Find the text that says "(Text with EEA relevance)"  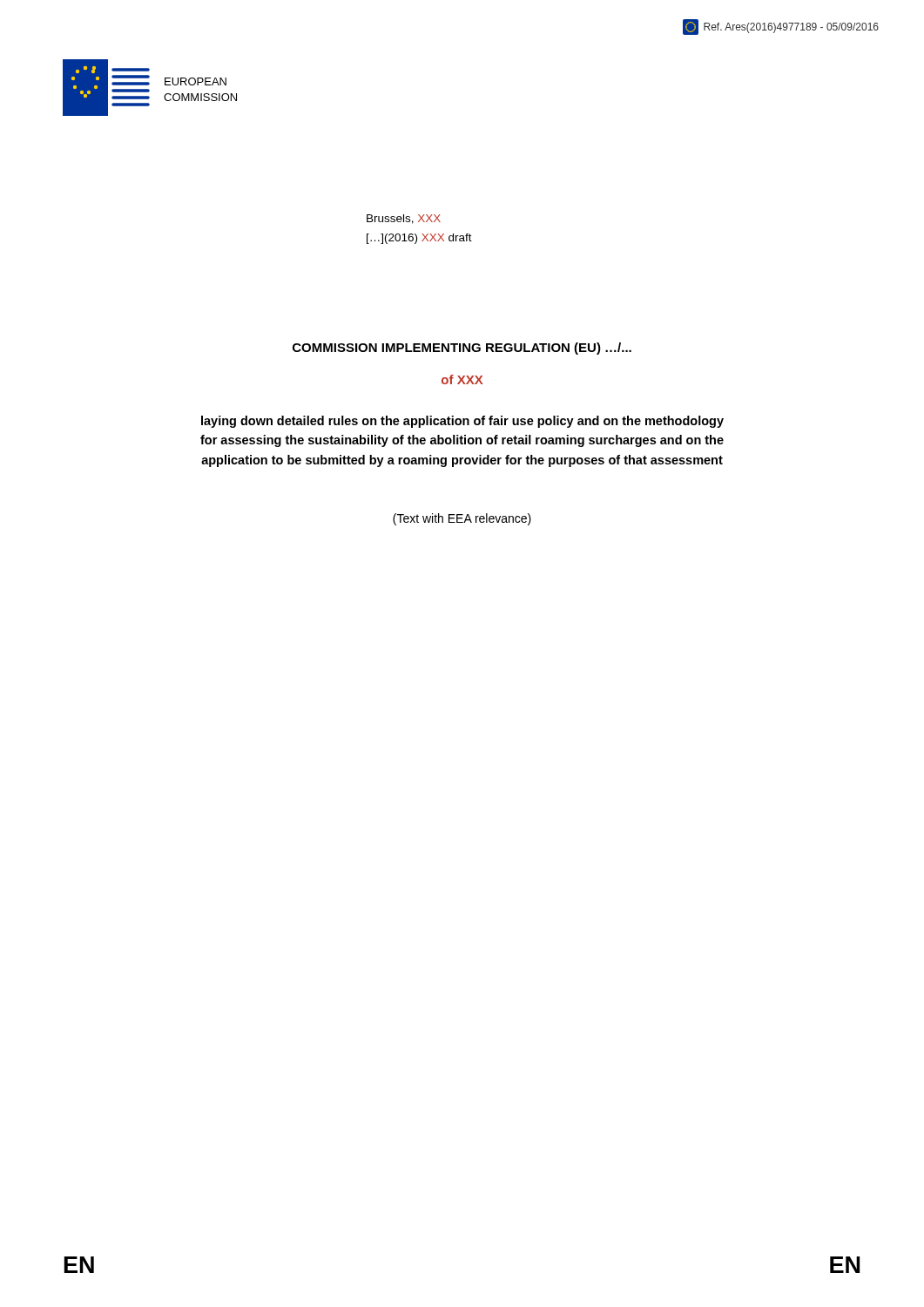pos(462,519)
